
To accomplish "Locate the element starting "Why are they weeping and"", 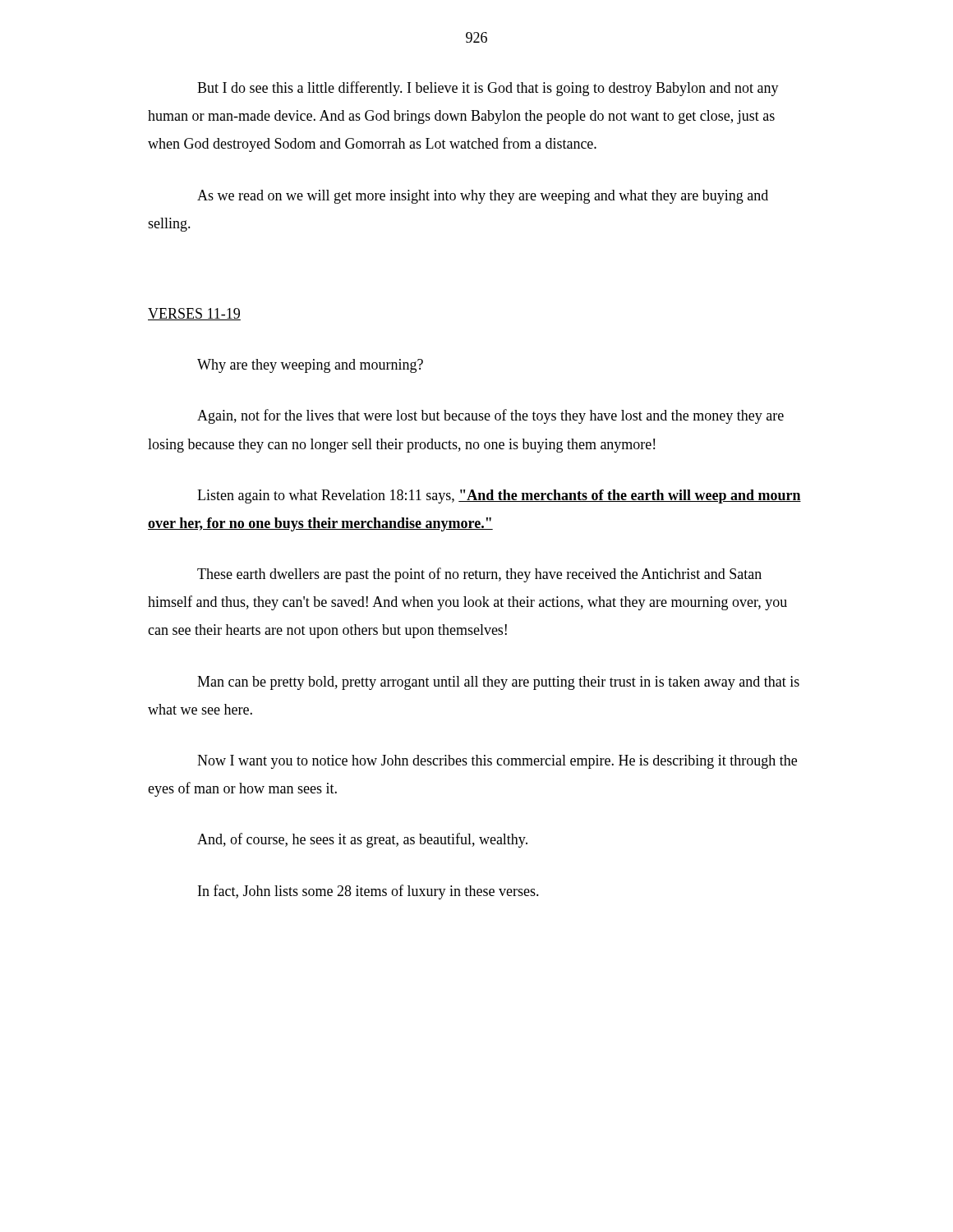I will [310, 365].
